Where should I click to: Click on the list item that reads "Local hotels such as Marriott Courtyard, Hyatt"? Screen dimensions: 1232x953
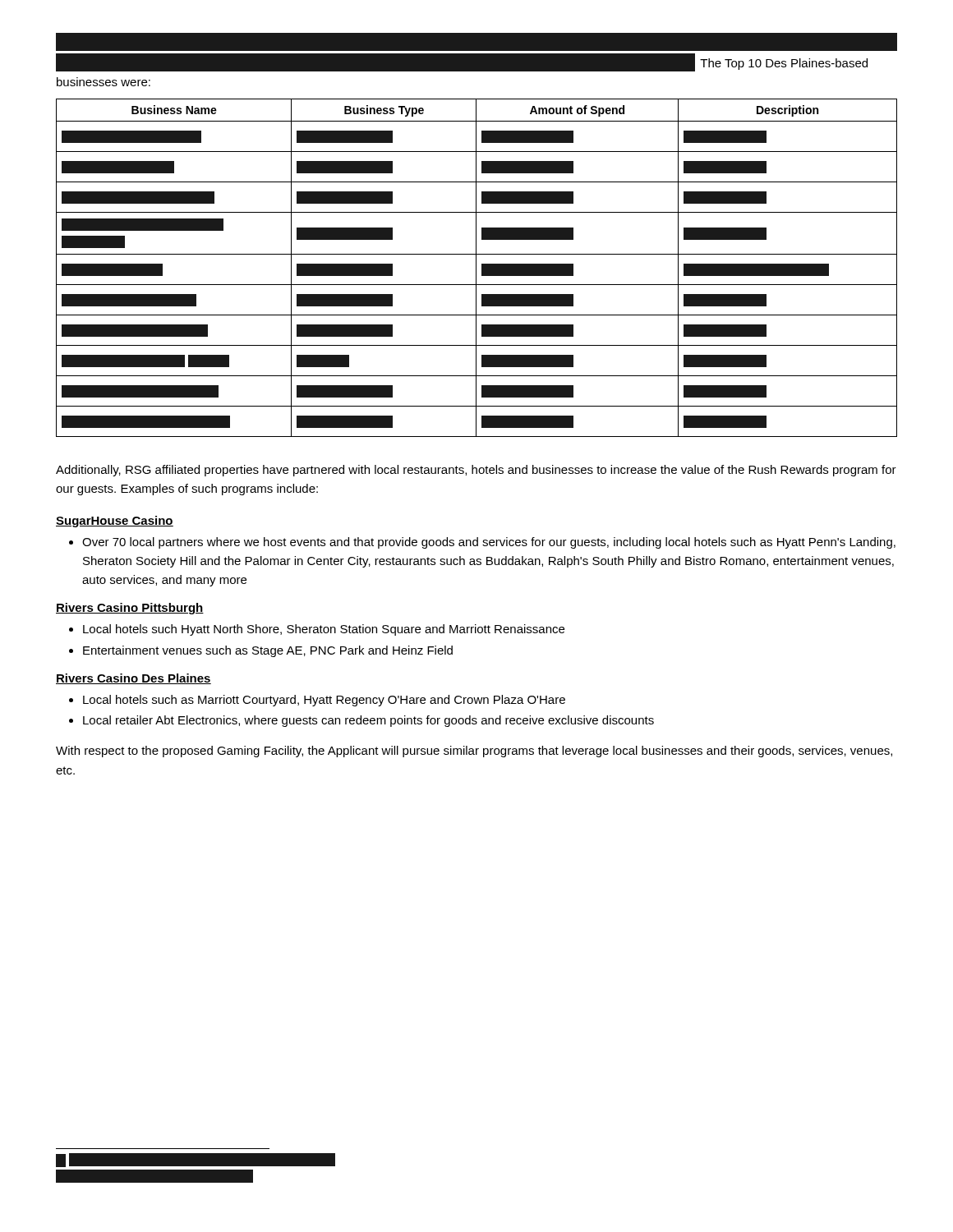tap(324, 699)
